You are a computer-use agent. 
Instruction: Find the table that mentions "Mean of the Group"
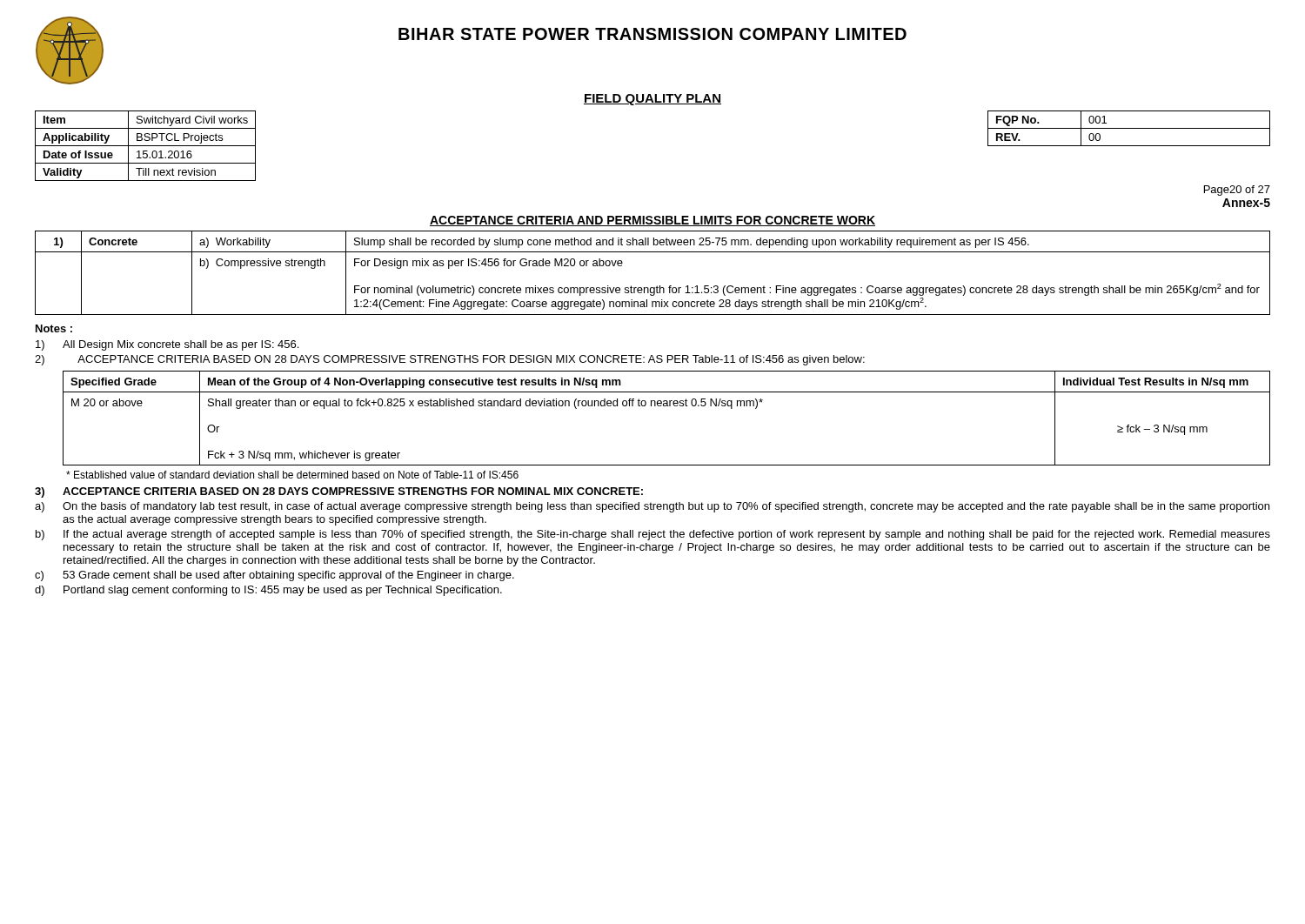pos(666,418)
